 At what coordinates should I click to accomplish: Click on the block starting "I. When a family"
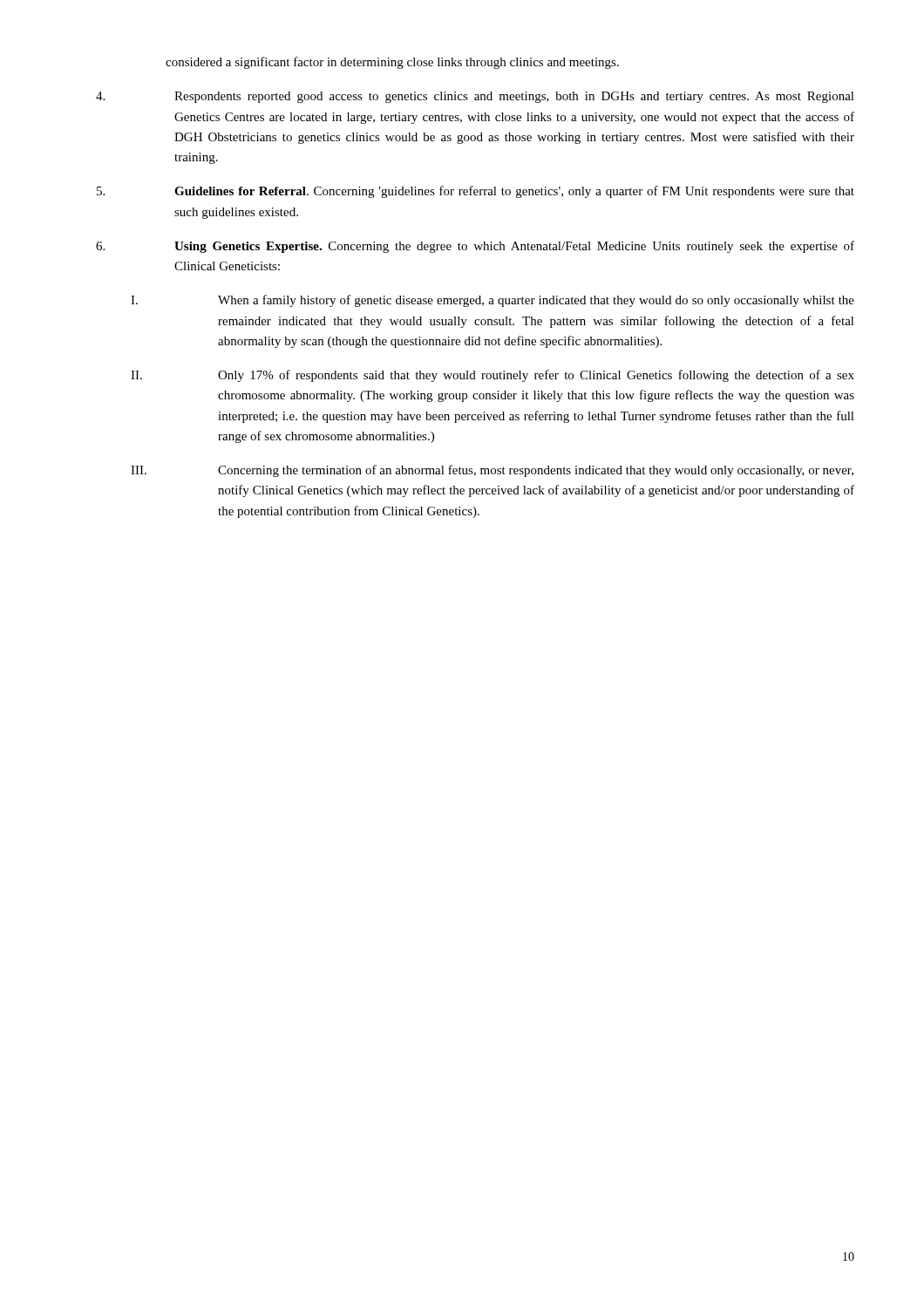pos(475,321)
